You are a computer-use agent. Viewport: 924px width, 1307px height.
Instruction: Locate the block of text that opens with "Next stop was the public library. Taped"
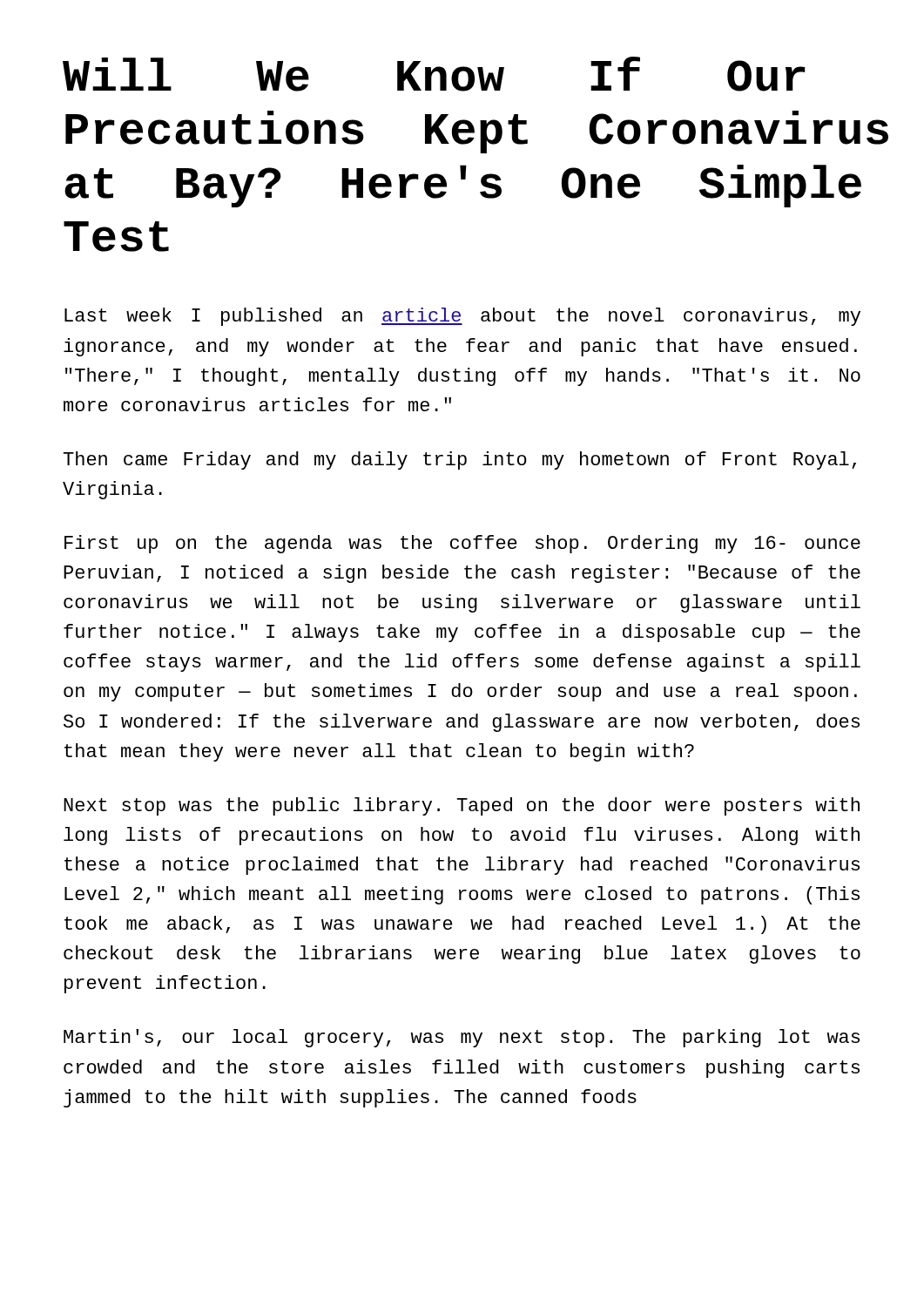(462, 895)
